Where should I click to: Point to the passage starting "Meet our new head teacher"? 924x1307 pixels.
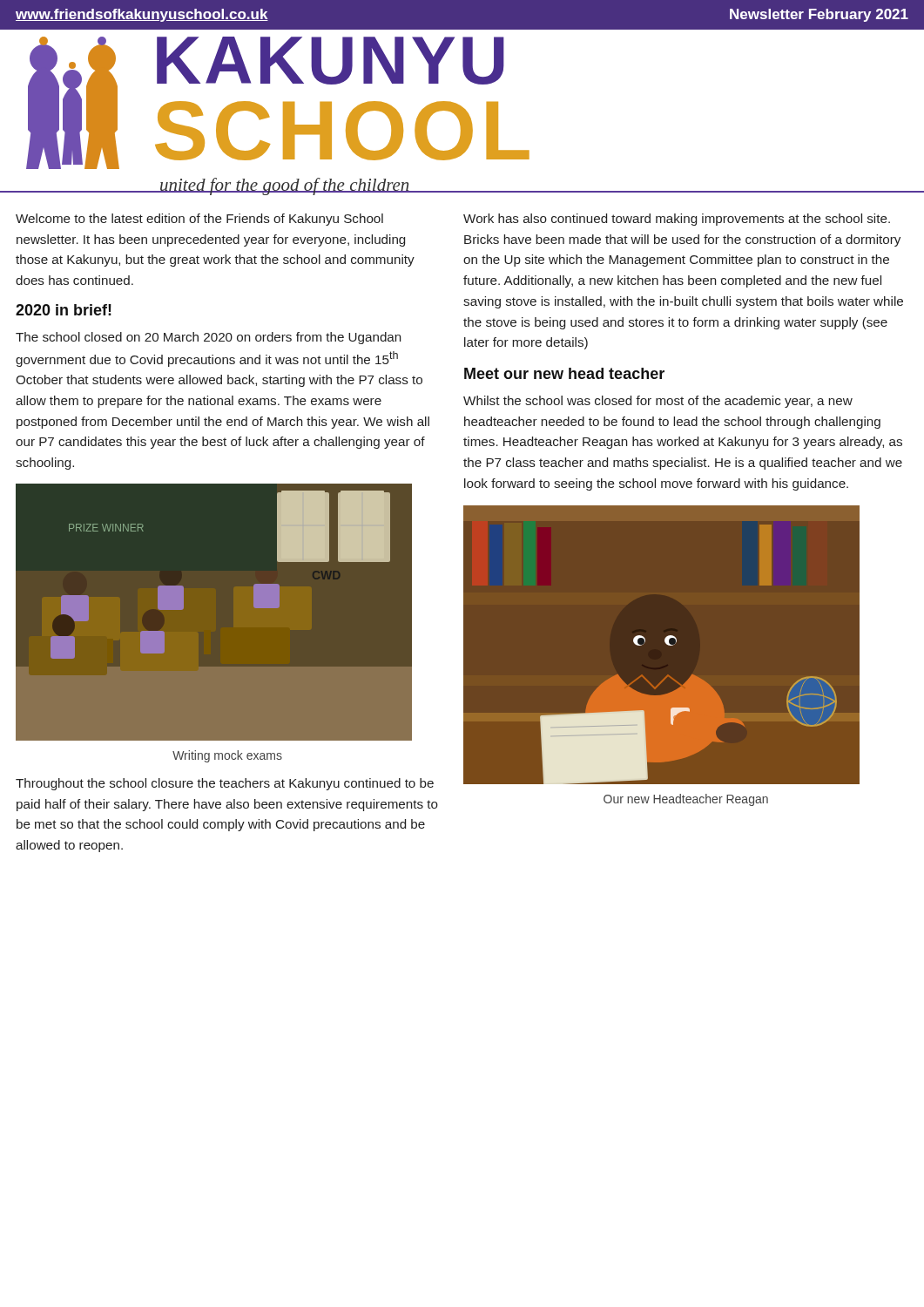tap(564, 374)
